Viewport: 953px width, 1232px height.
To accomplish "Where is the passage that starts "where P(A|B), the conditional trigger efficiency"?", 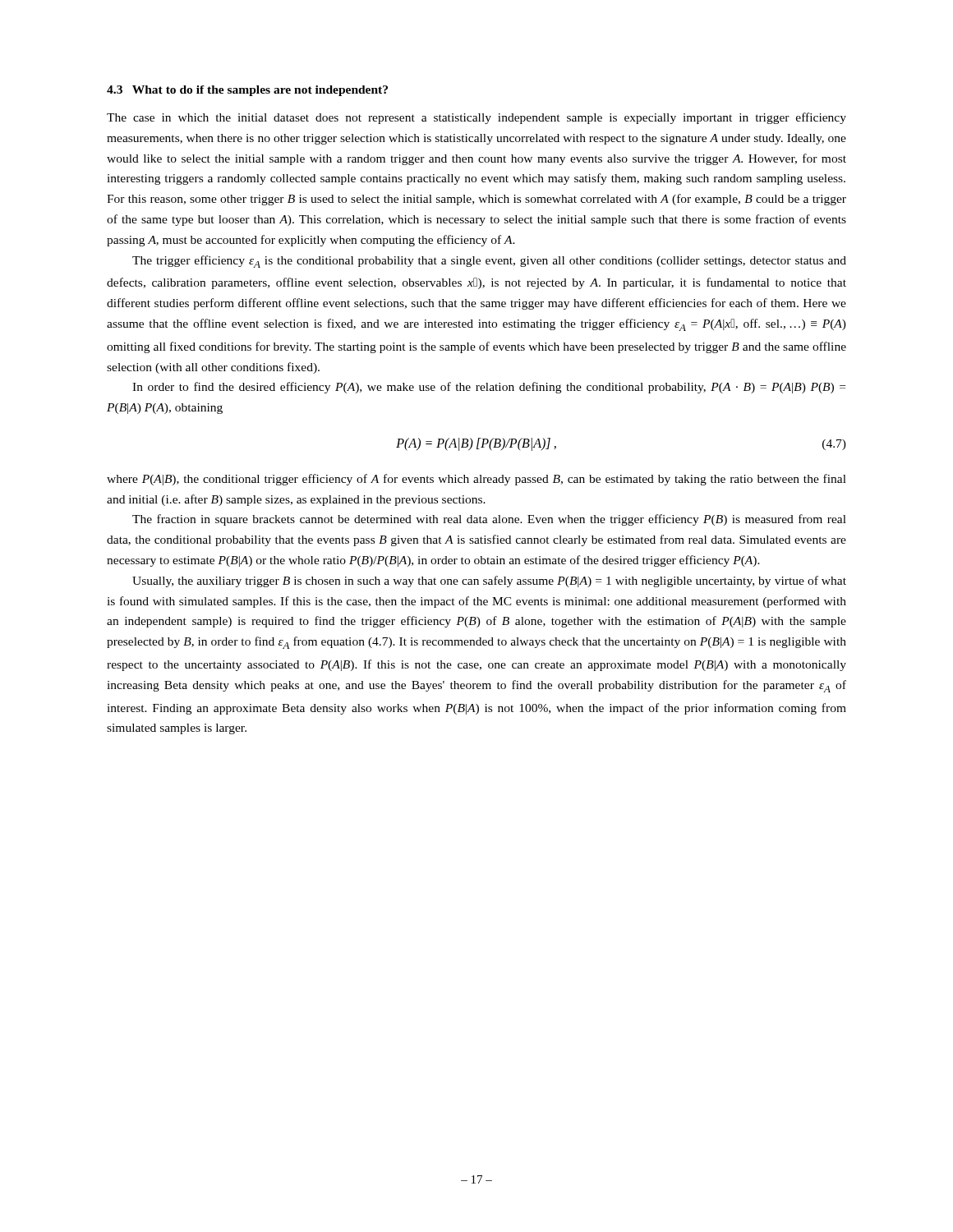I will point(476,489).
